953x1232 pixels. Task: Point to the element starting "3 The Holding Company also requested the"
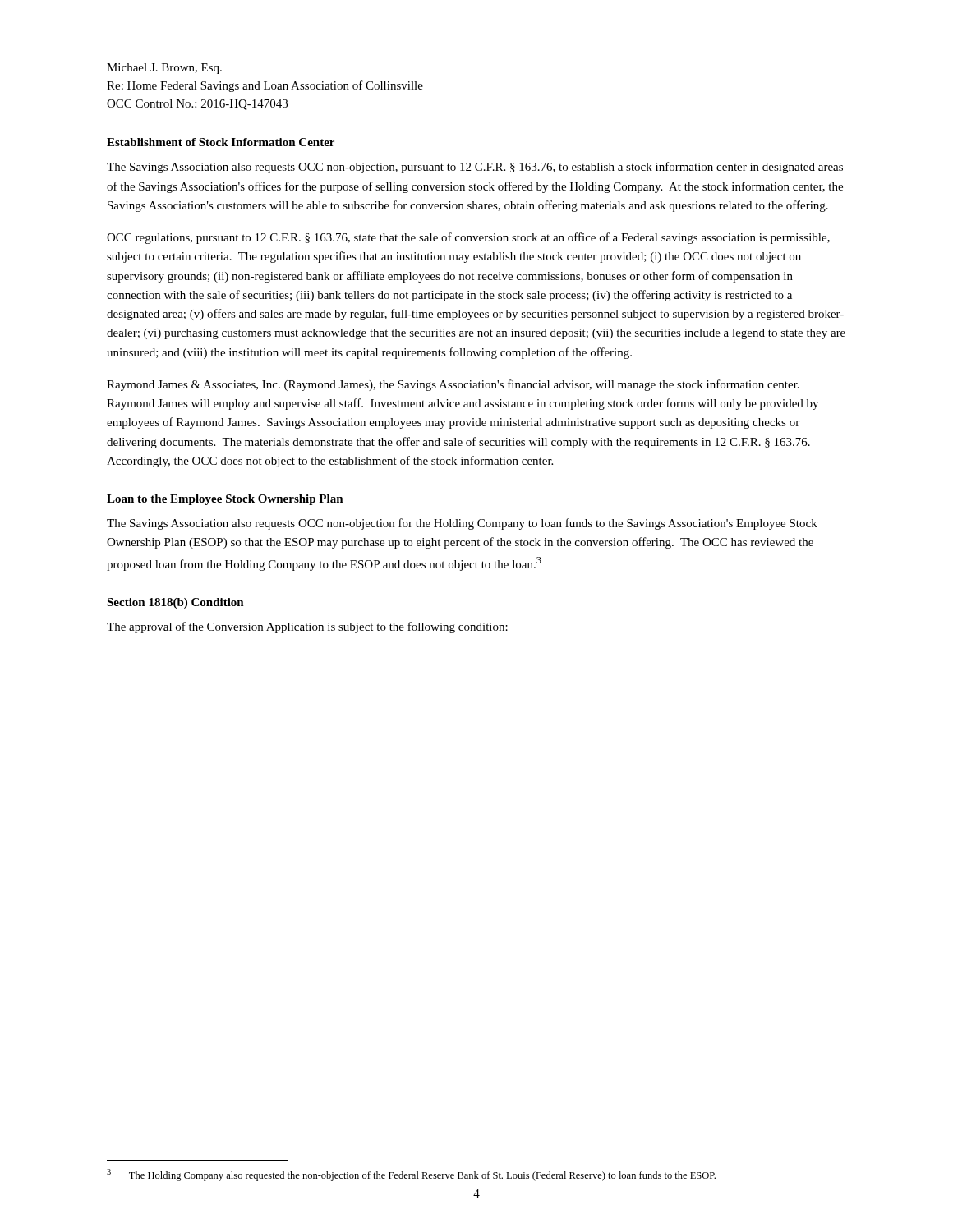click(x=412, y=1174)
